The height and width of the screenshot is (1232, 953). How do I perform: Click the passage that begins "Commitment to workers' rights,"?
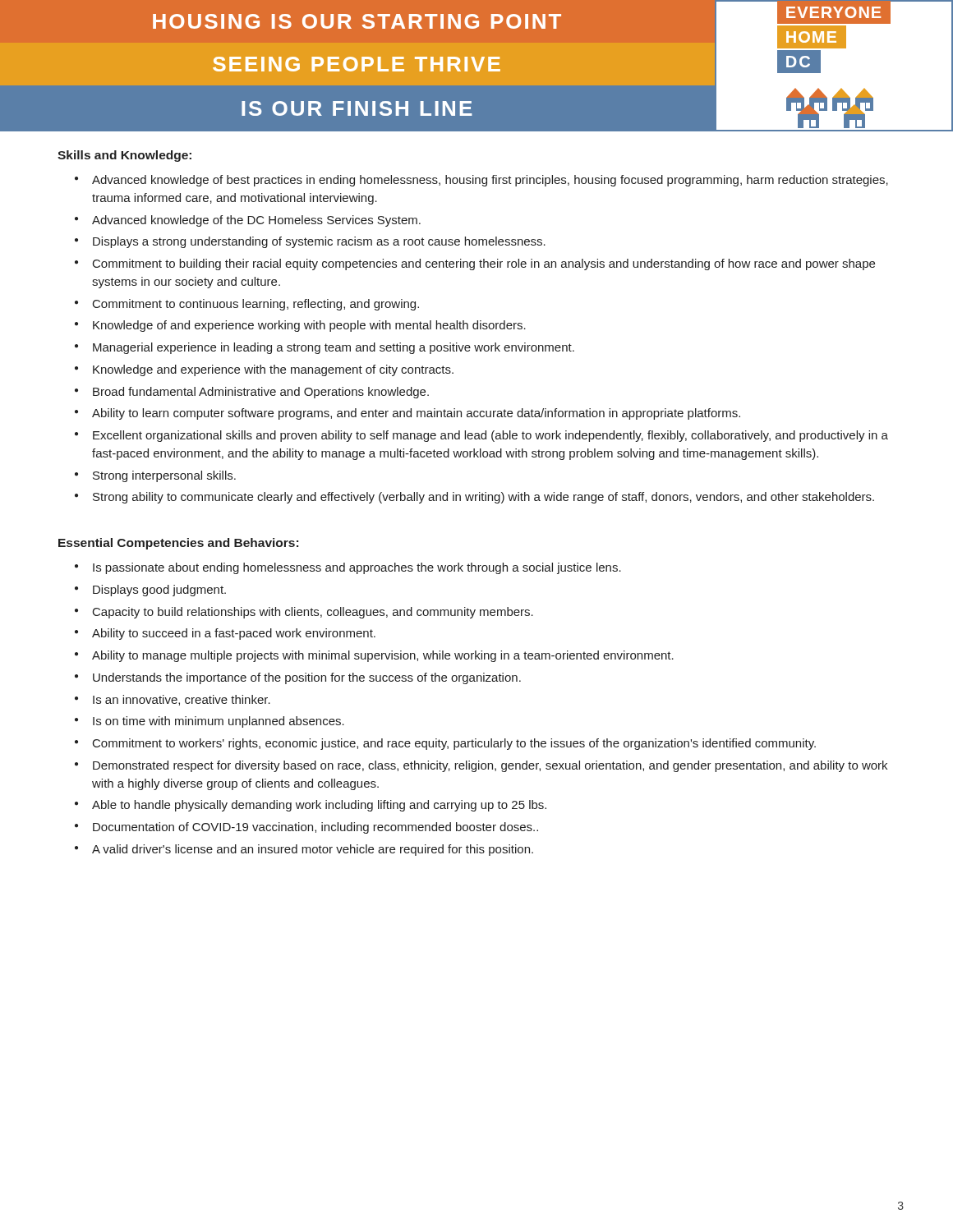[454, 743]
